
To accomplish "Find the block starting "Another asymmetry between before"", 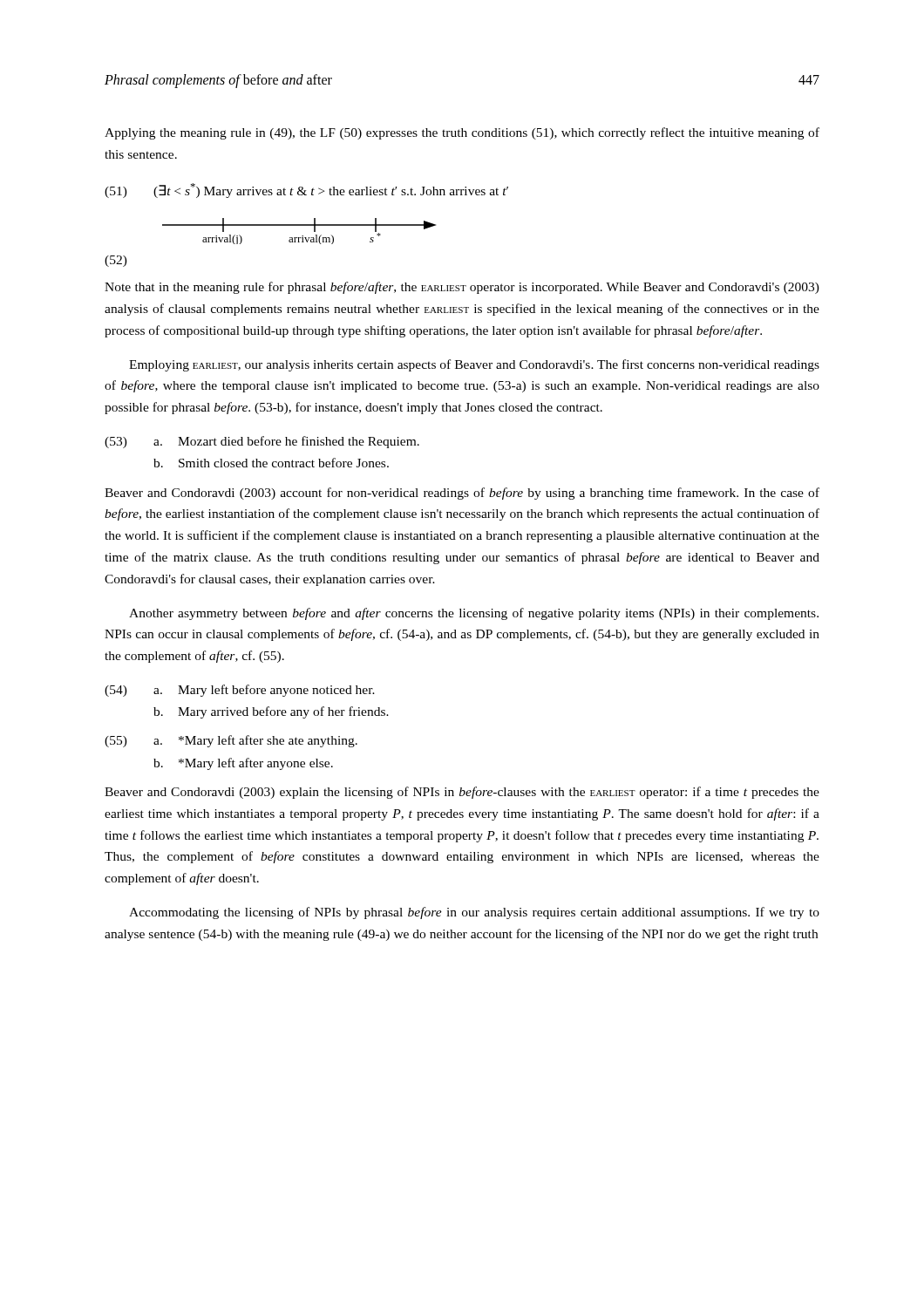I will point(462,634).
